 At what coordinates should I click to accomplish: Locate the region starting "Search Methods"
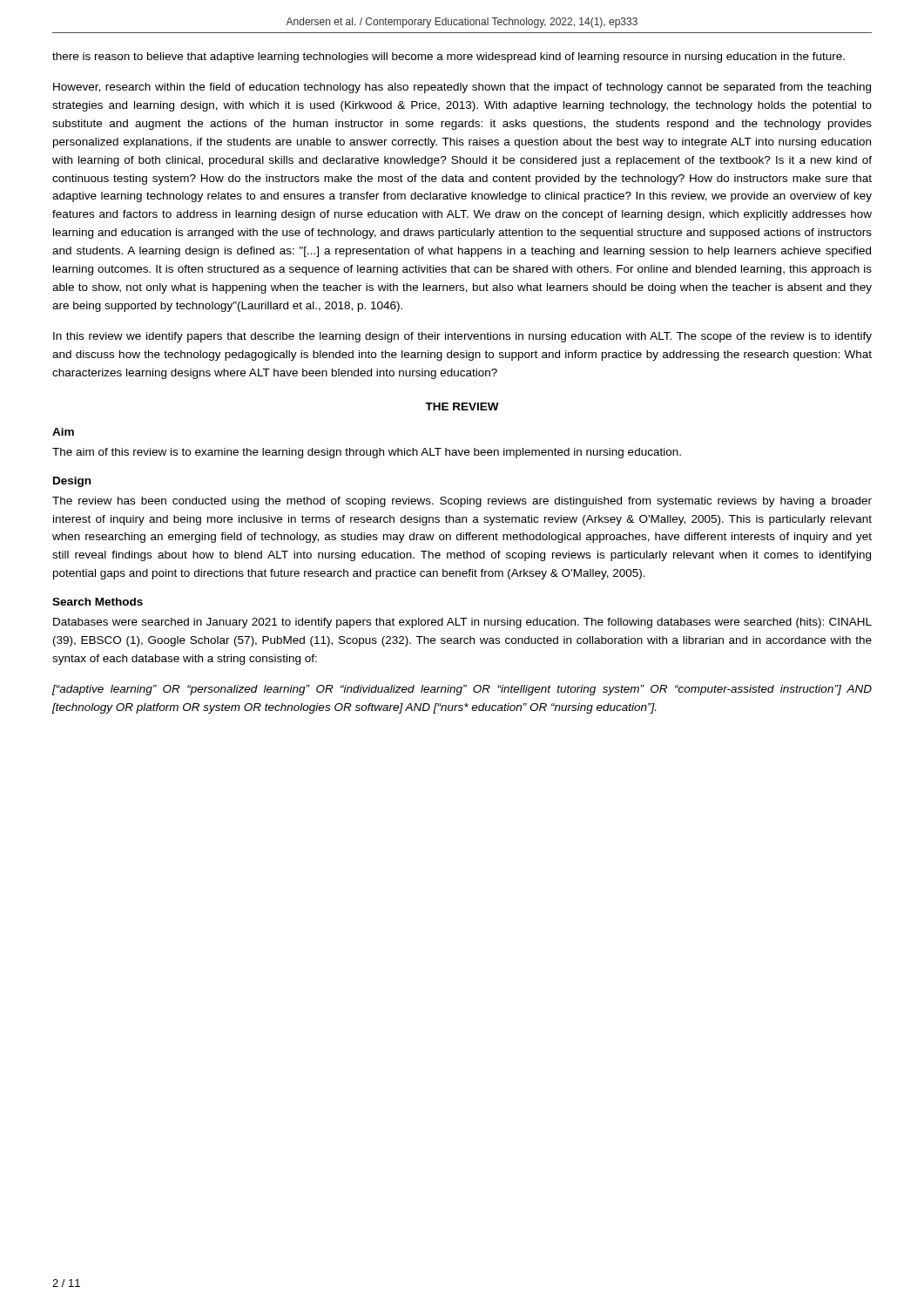[98, 602]
